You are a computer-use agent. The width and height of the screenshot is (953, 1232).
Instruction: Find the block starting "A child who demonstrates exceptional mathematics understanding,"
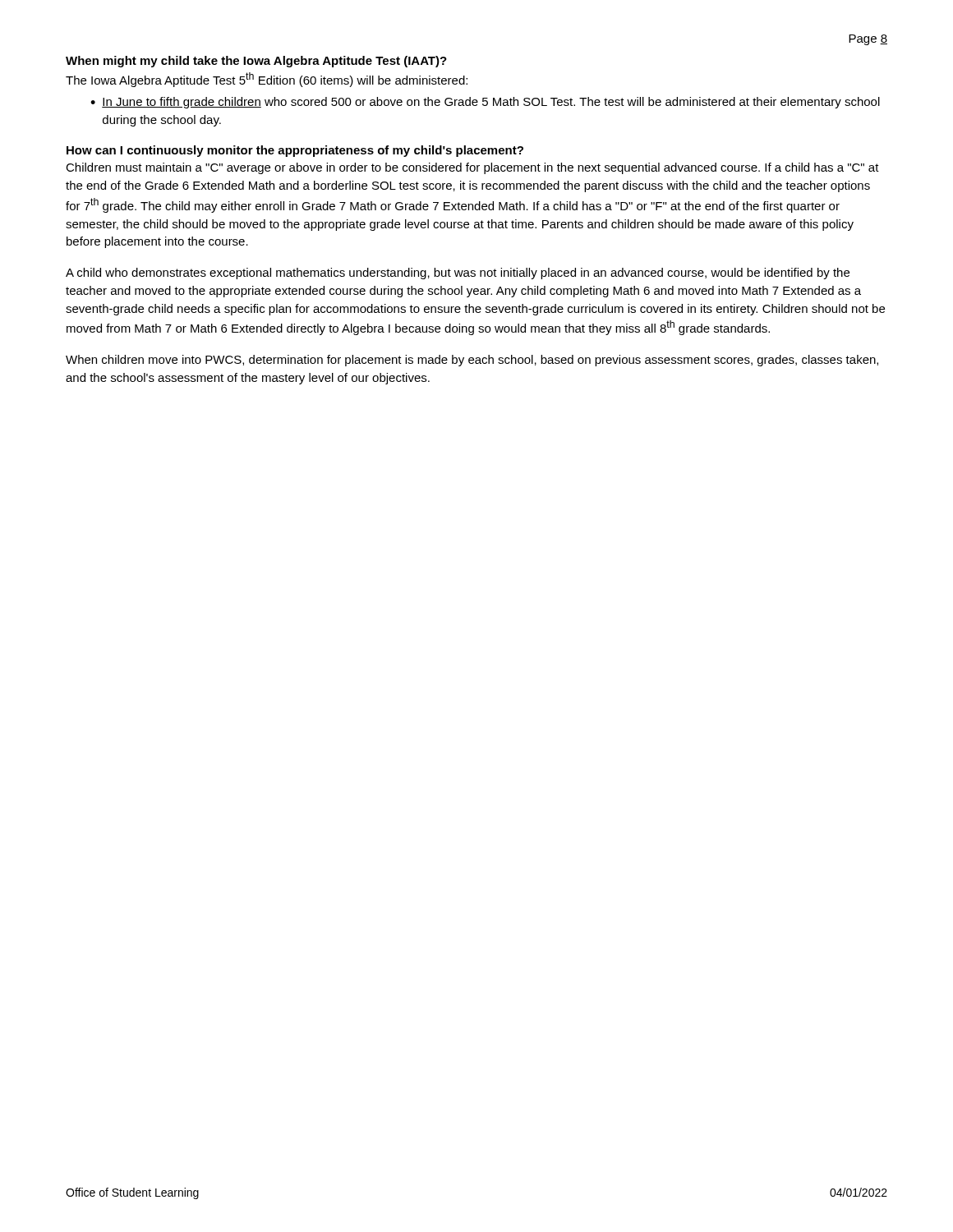point(476,300)
